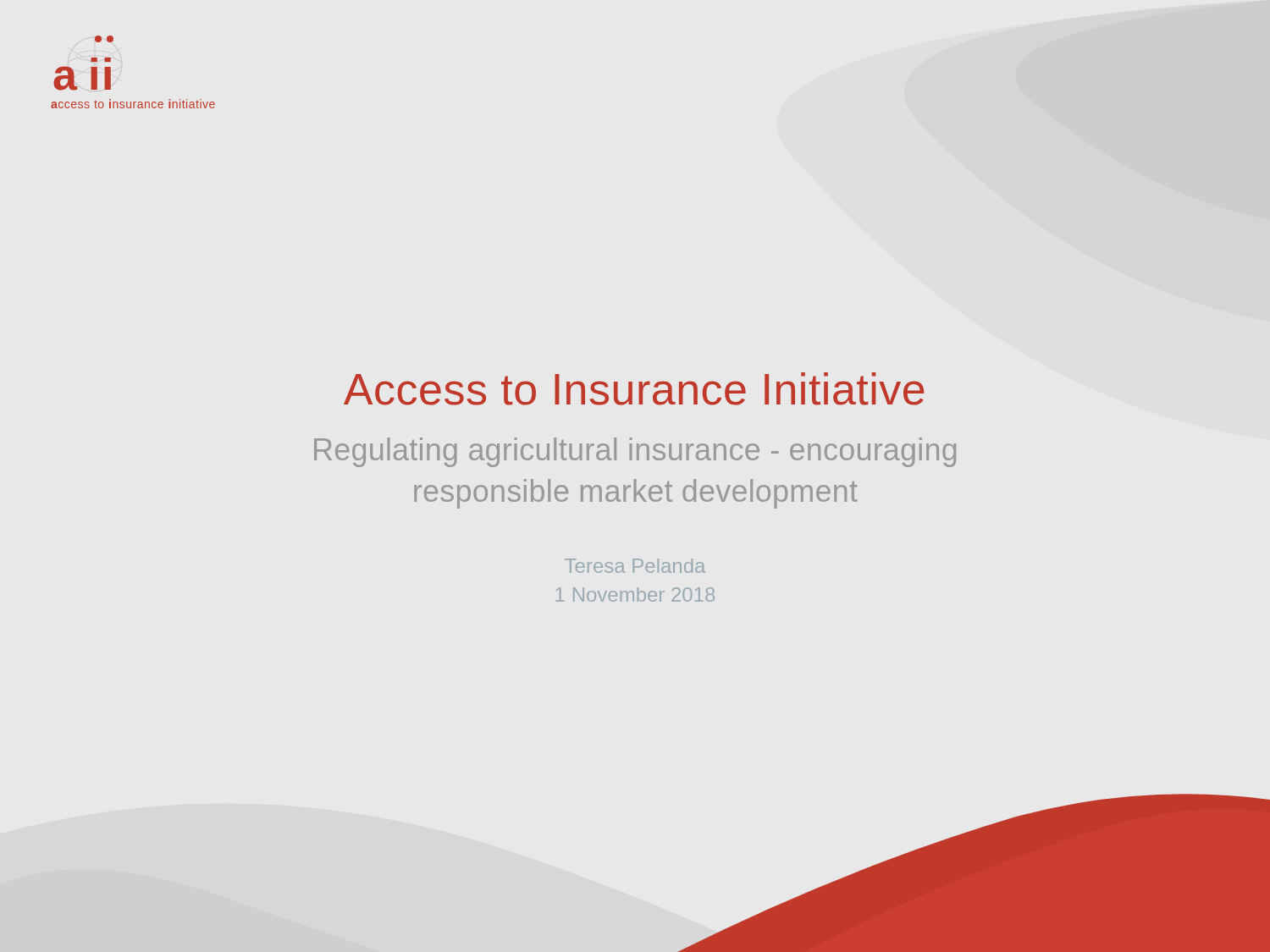Point to the text starting "Access to Insurance Initiative Regulating"
Viewport: 1270px width, 952px height.
coord(635,485)
